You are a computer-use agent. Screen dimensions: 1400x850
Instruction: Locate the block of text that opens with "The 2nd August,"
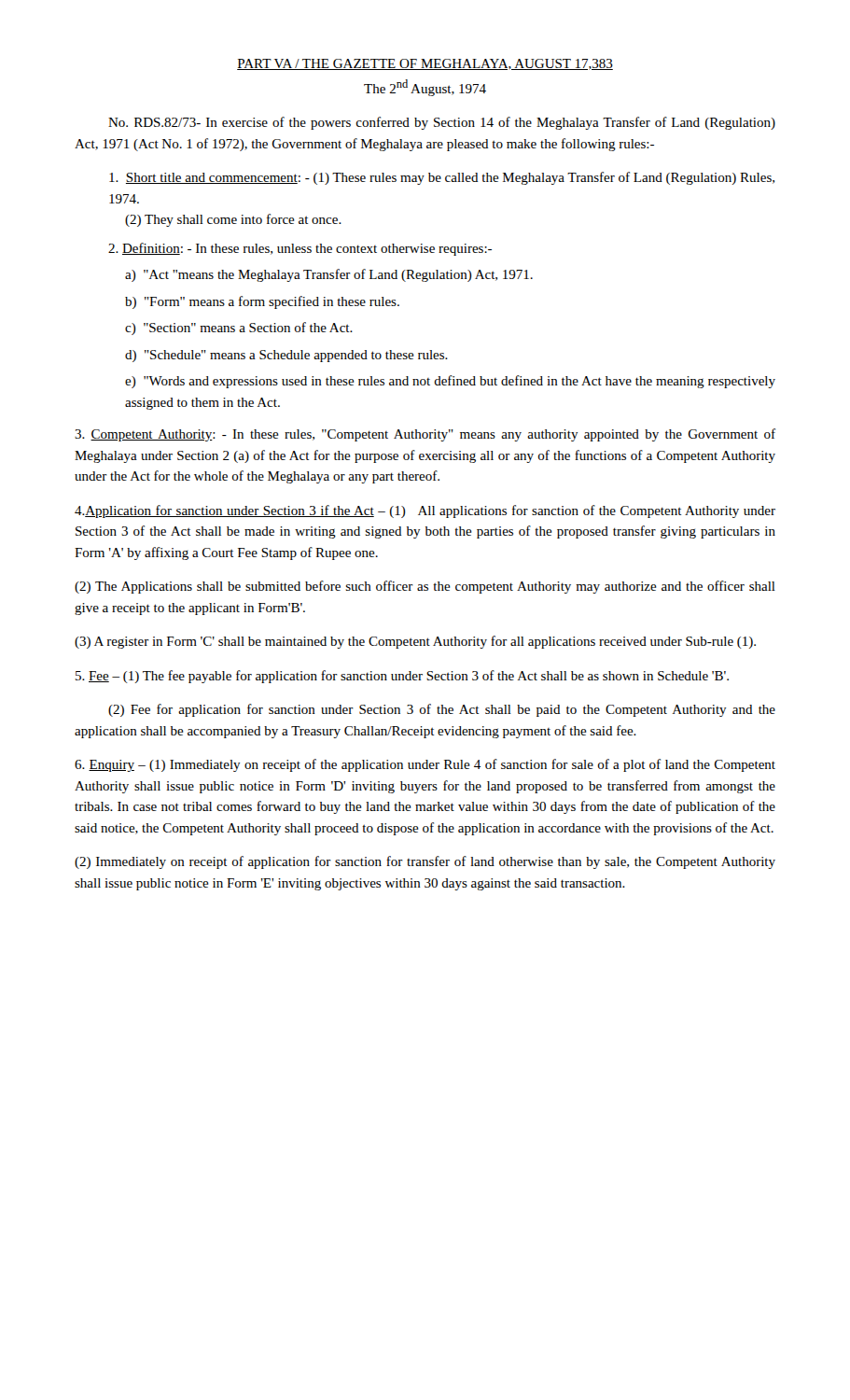(425, 87)
